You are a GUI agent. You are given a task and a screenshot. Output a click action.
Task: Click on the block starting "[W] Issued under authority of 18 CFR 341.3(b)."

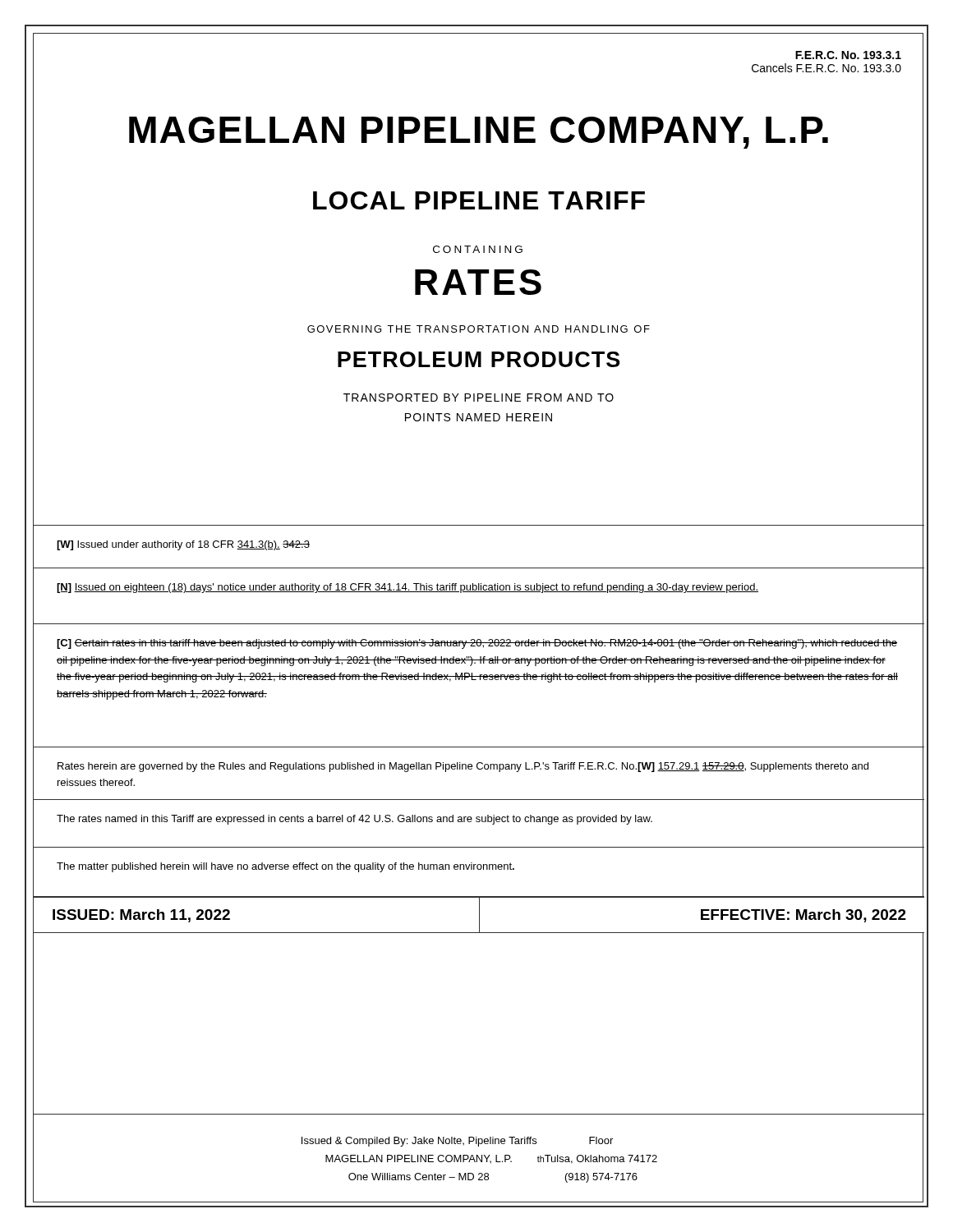(x=183, y=544)
